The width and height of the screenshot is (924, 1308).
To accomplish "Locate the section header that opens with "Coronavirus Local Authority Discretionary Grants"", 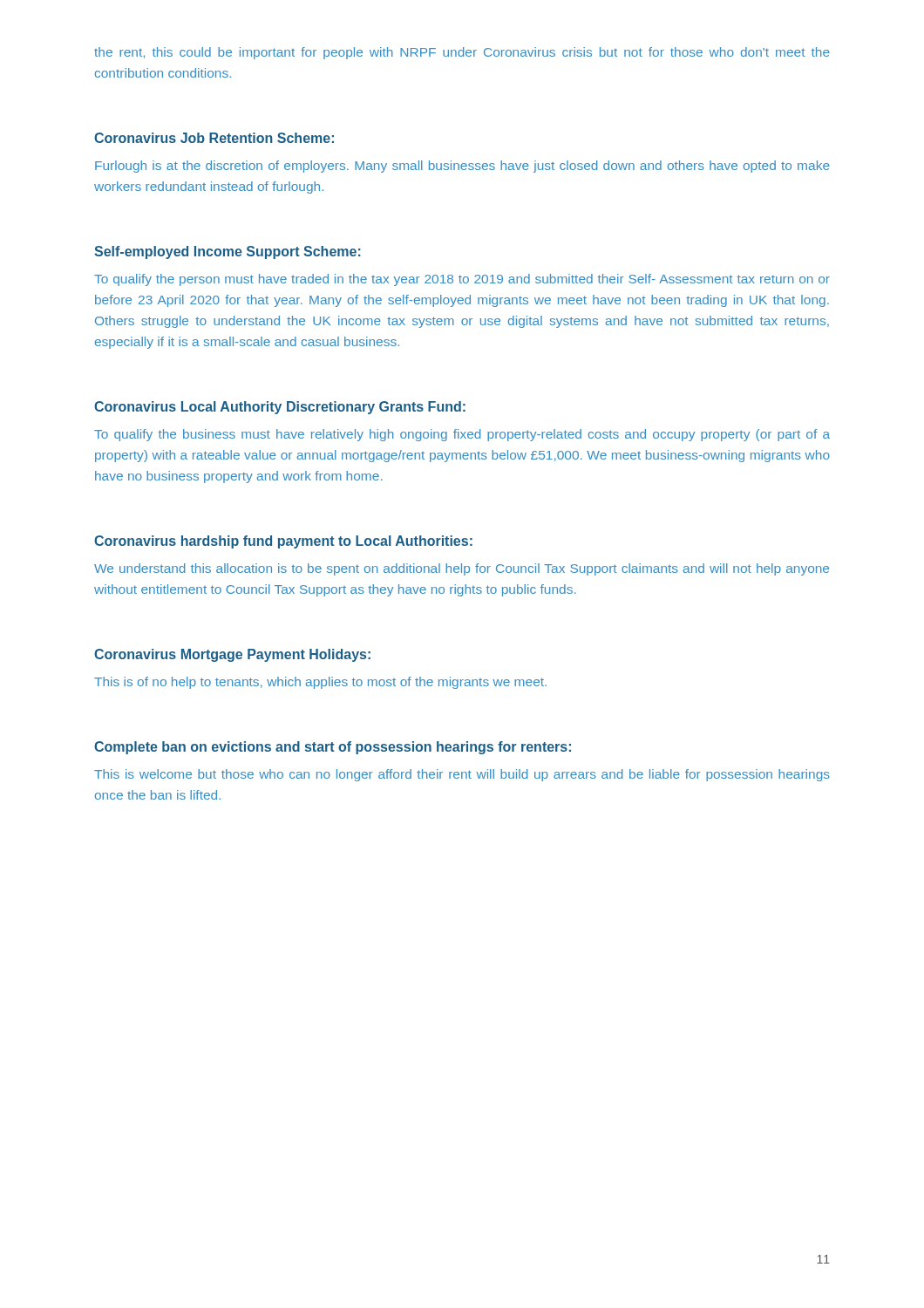I will (x=462, y=407).
